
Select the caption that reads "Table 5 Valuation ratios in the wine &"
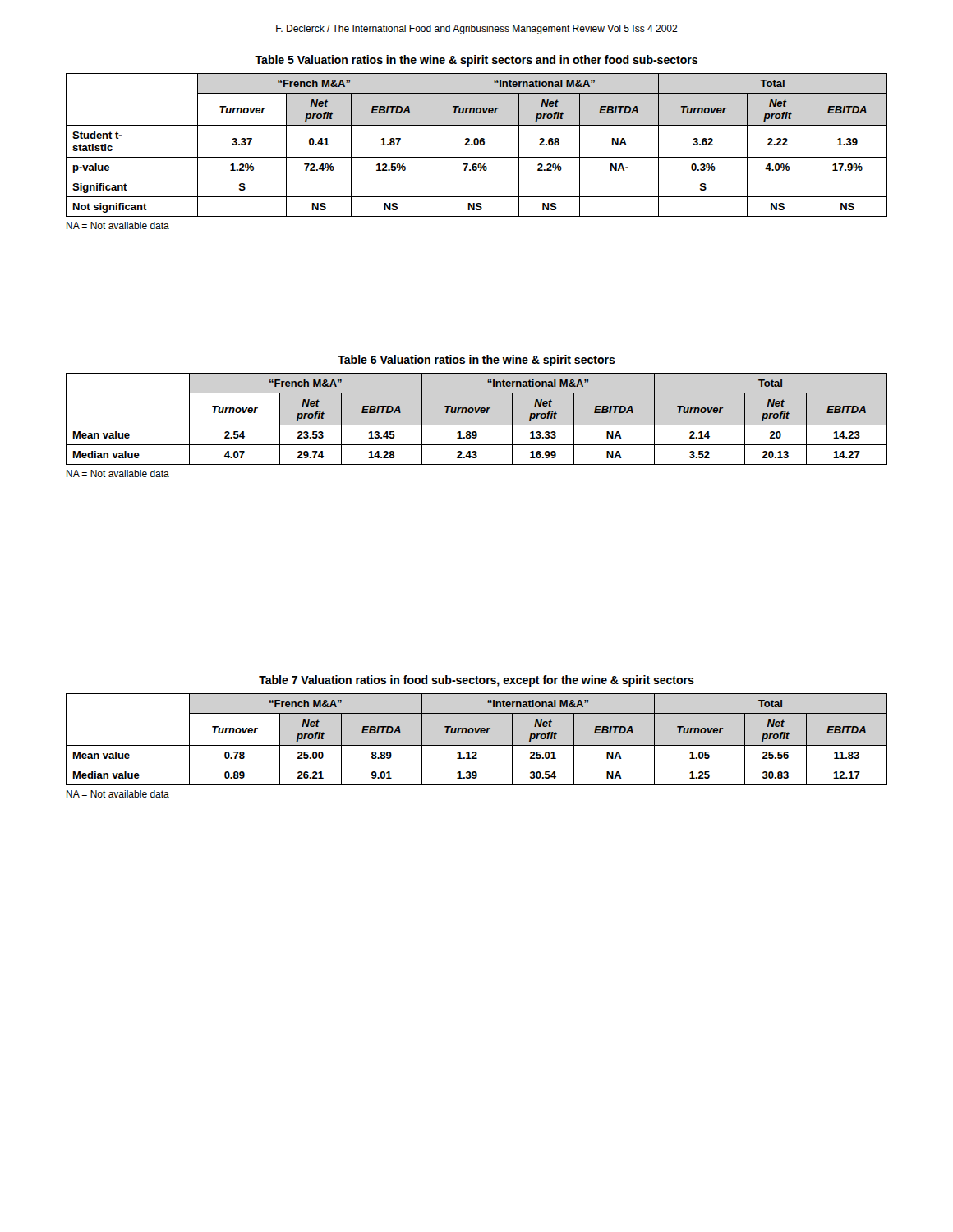pos(476,60)
